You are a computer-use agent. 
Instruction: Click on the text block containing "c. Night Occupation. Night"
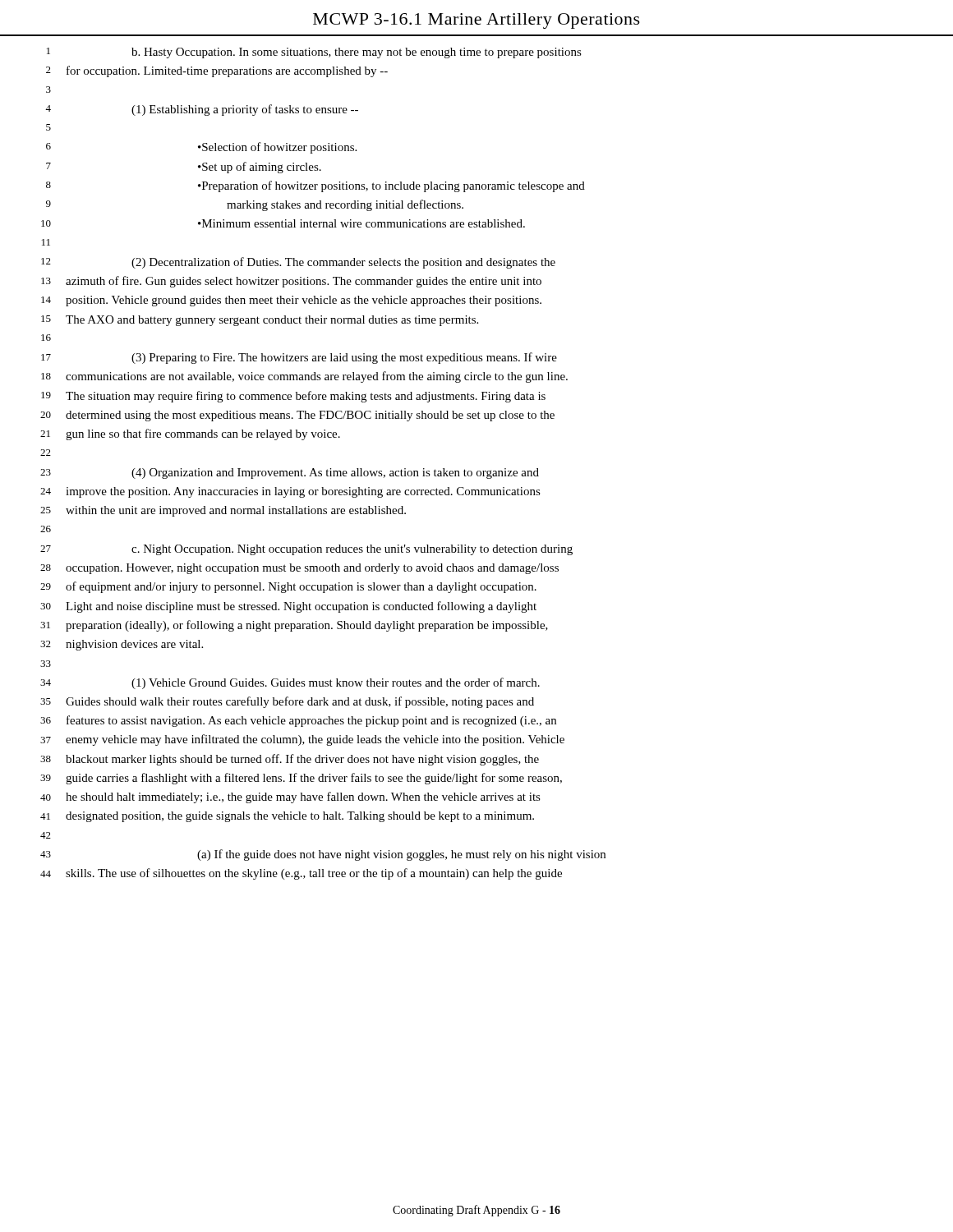[x=485, y=597]
